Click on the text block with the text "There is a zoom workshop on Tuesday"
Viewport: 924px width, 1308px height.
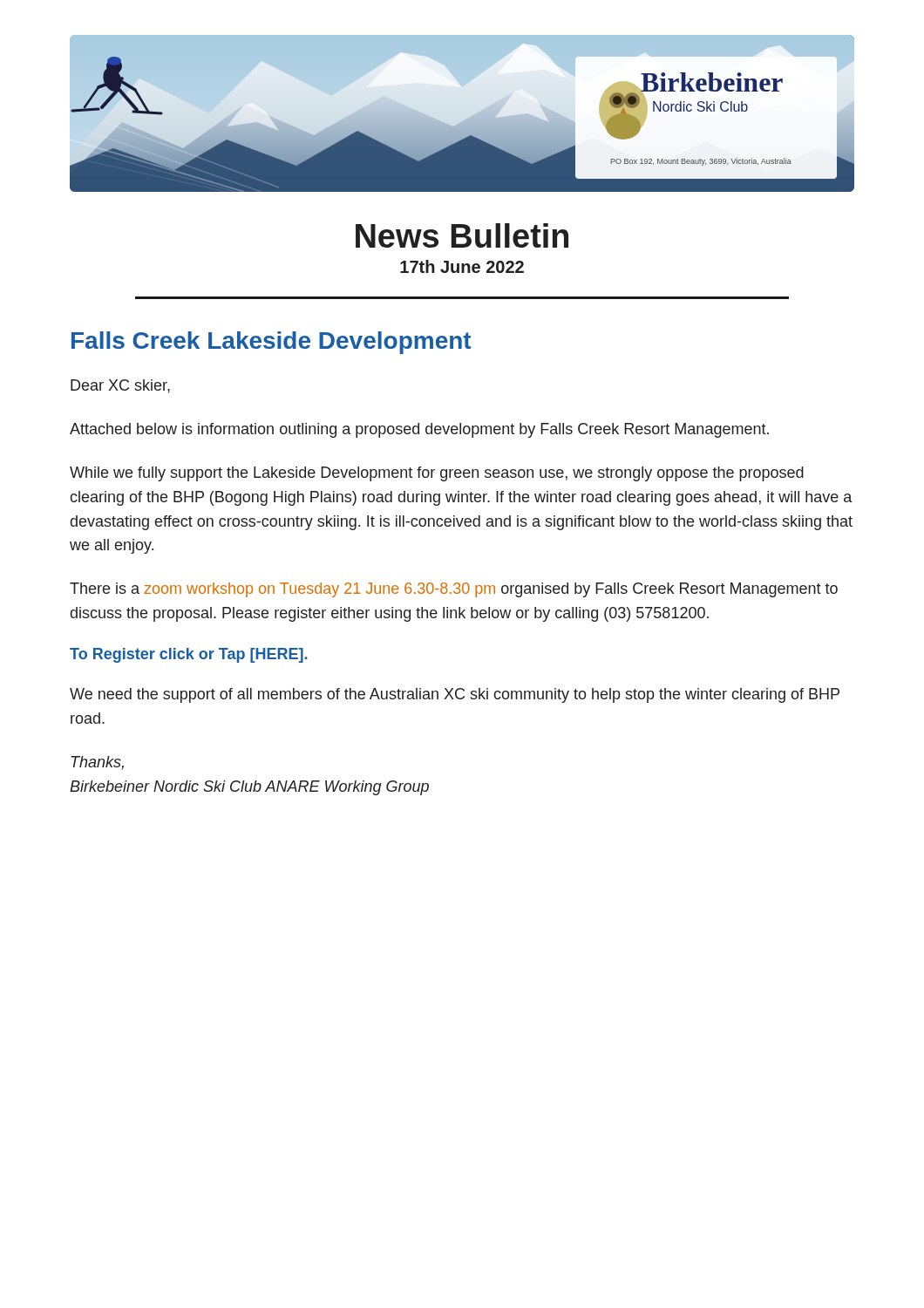point(462,602)
